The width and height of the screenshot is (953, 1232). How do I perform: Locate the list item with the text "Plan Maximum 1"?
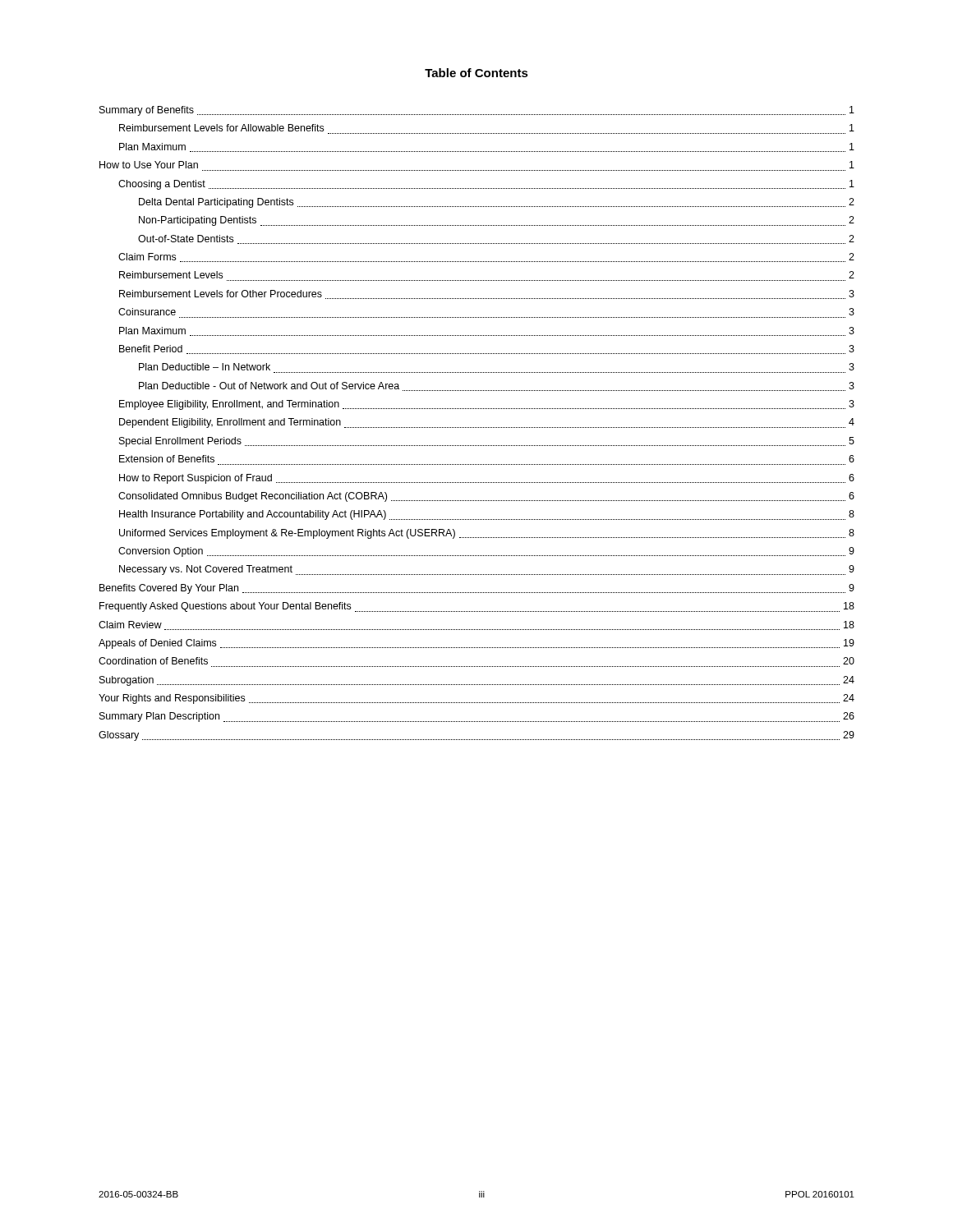click(x=486, y=147)
